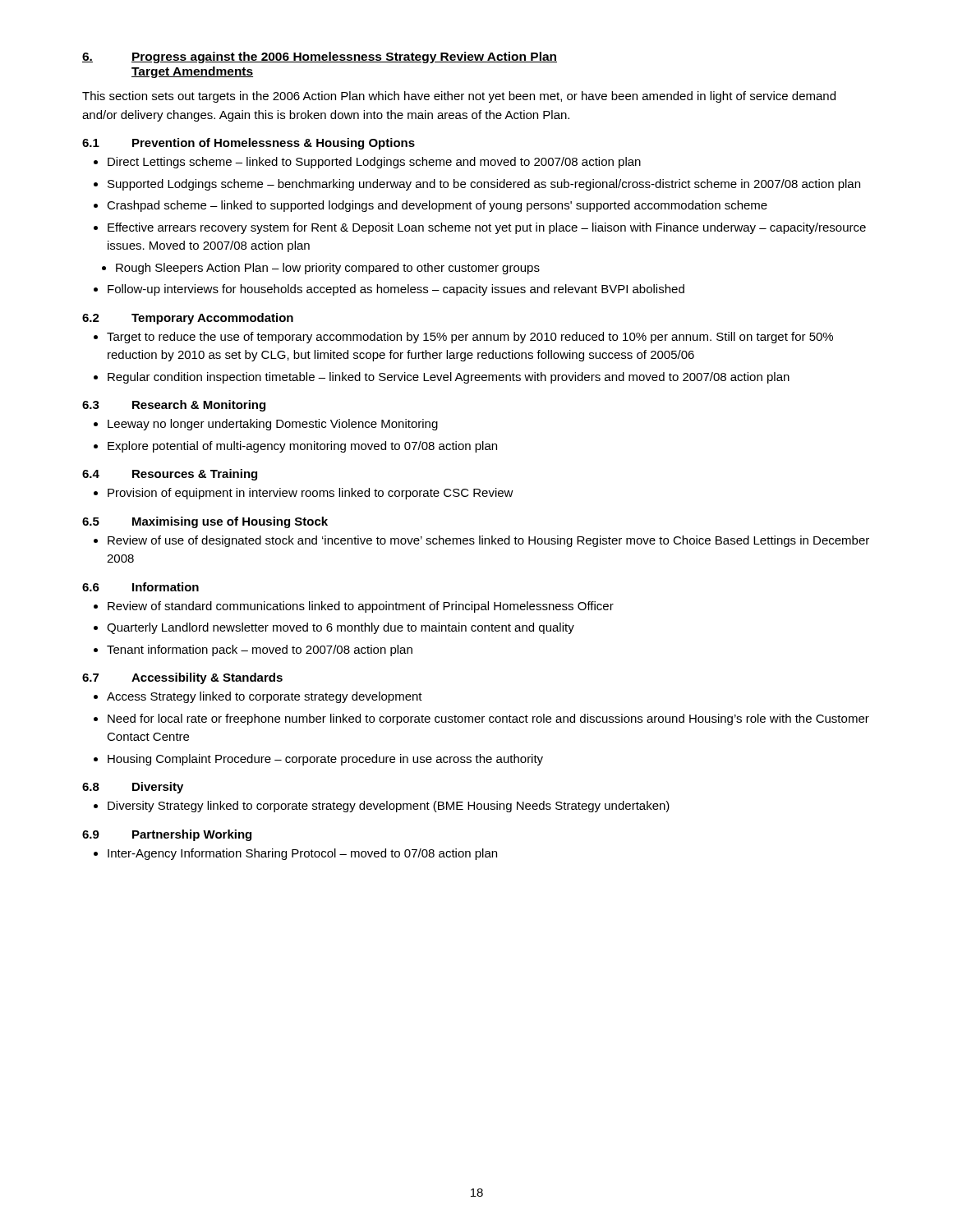Find the list item with the text "Regular condition inspection timetable –"
953x1232 pixels.
[x=476, y=377]
